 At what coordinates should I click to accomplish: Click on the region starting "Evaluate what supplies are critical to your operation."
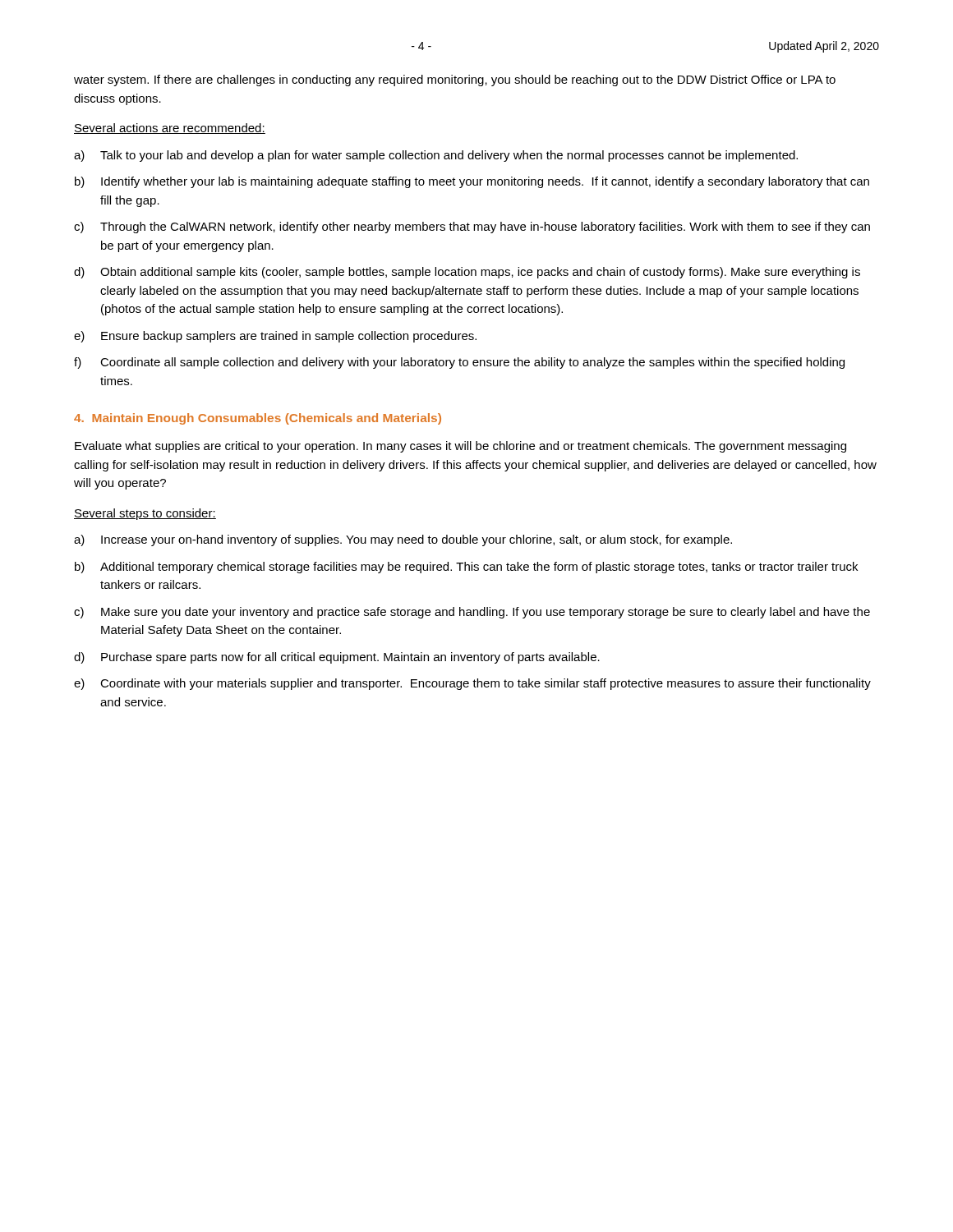coord(475,464)
